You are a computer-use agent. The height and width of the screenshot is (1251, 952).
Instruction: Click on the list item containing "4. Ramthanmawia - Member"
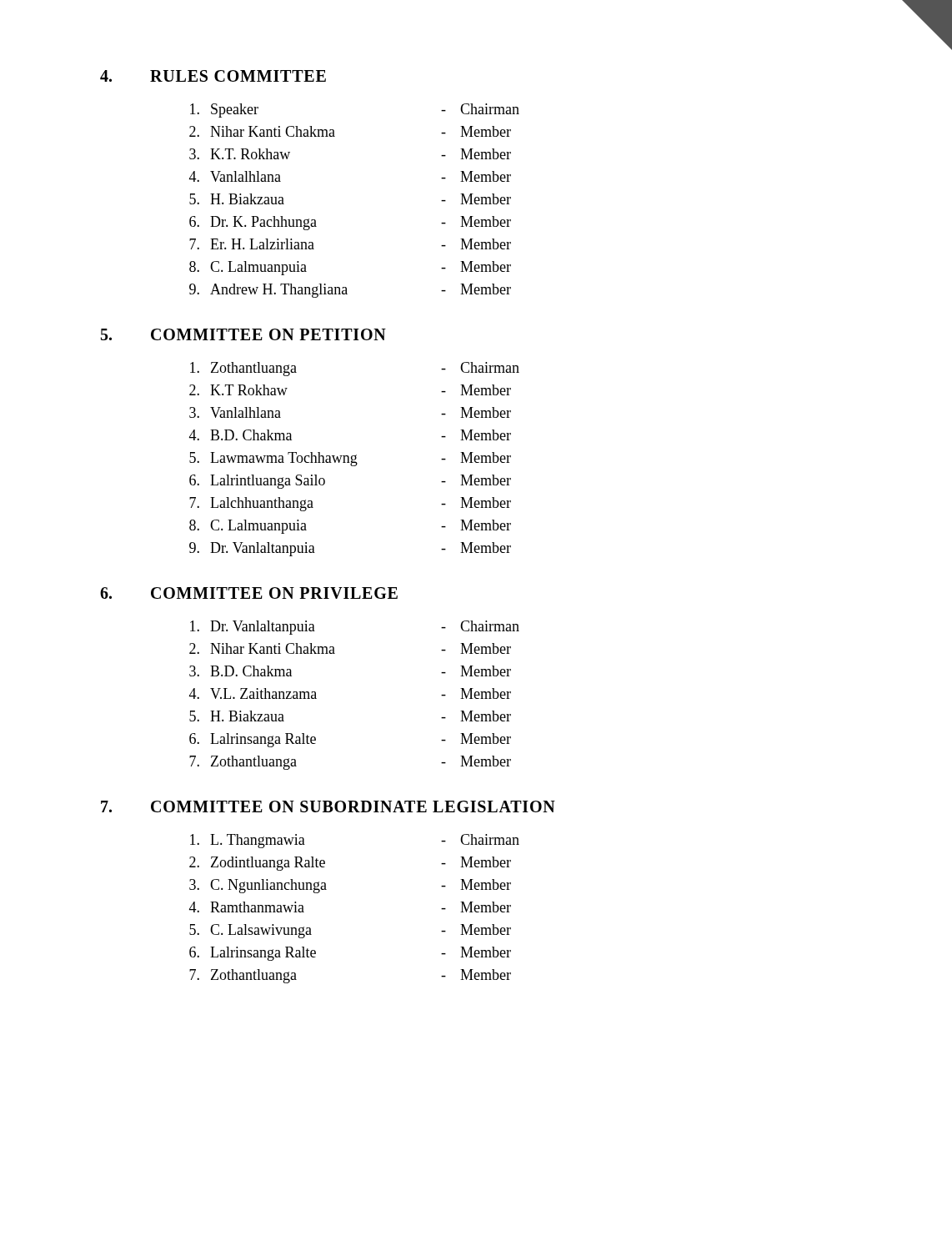pos(258,907)
